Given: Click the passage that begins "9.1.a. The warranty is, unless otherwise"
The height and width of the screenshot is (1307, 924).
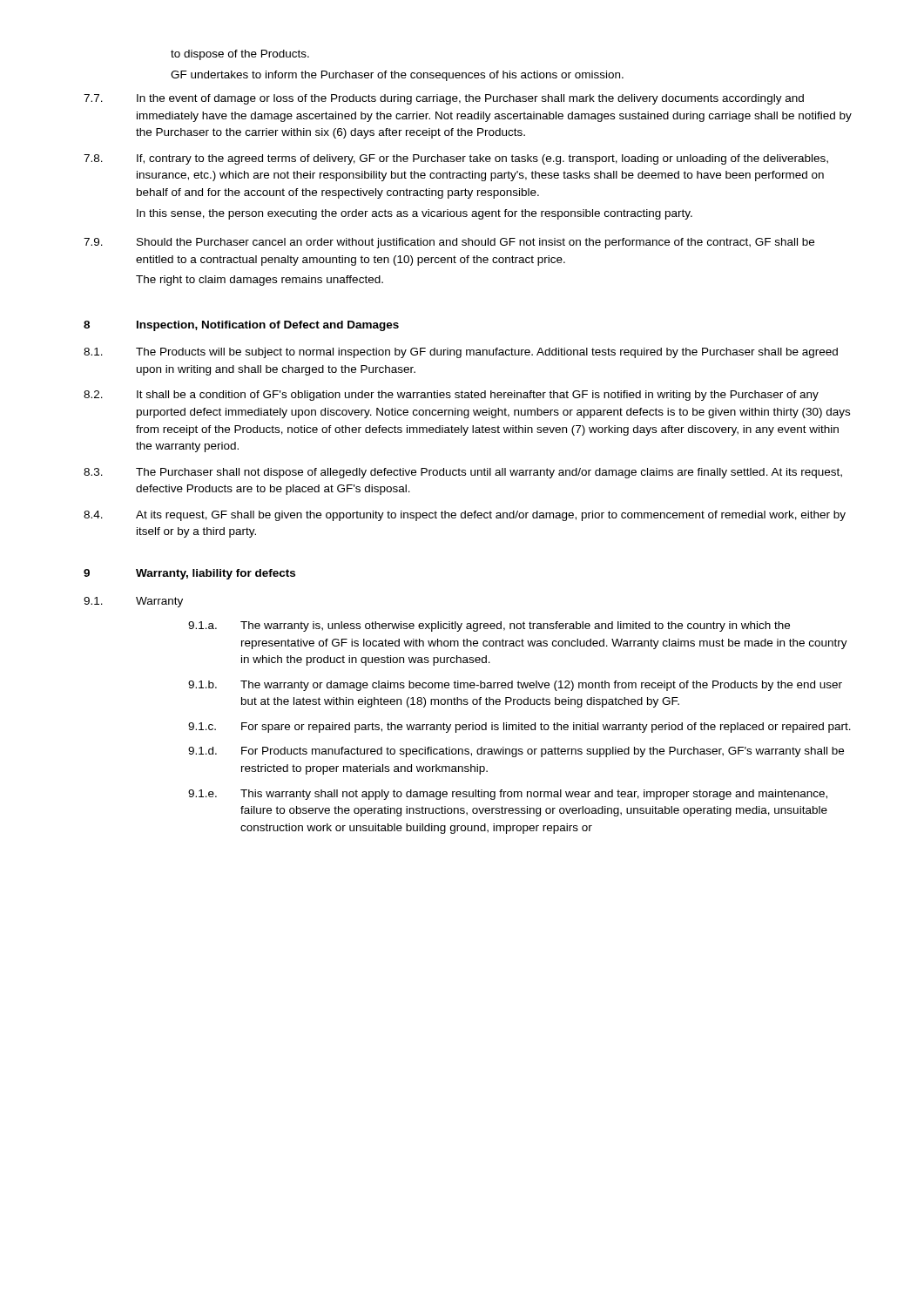Looking at the screenshot, I should (x=521, y=643).
